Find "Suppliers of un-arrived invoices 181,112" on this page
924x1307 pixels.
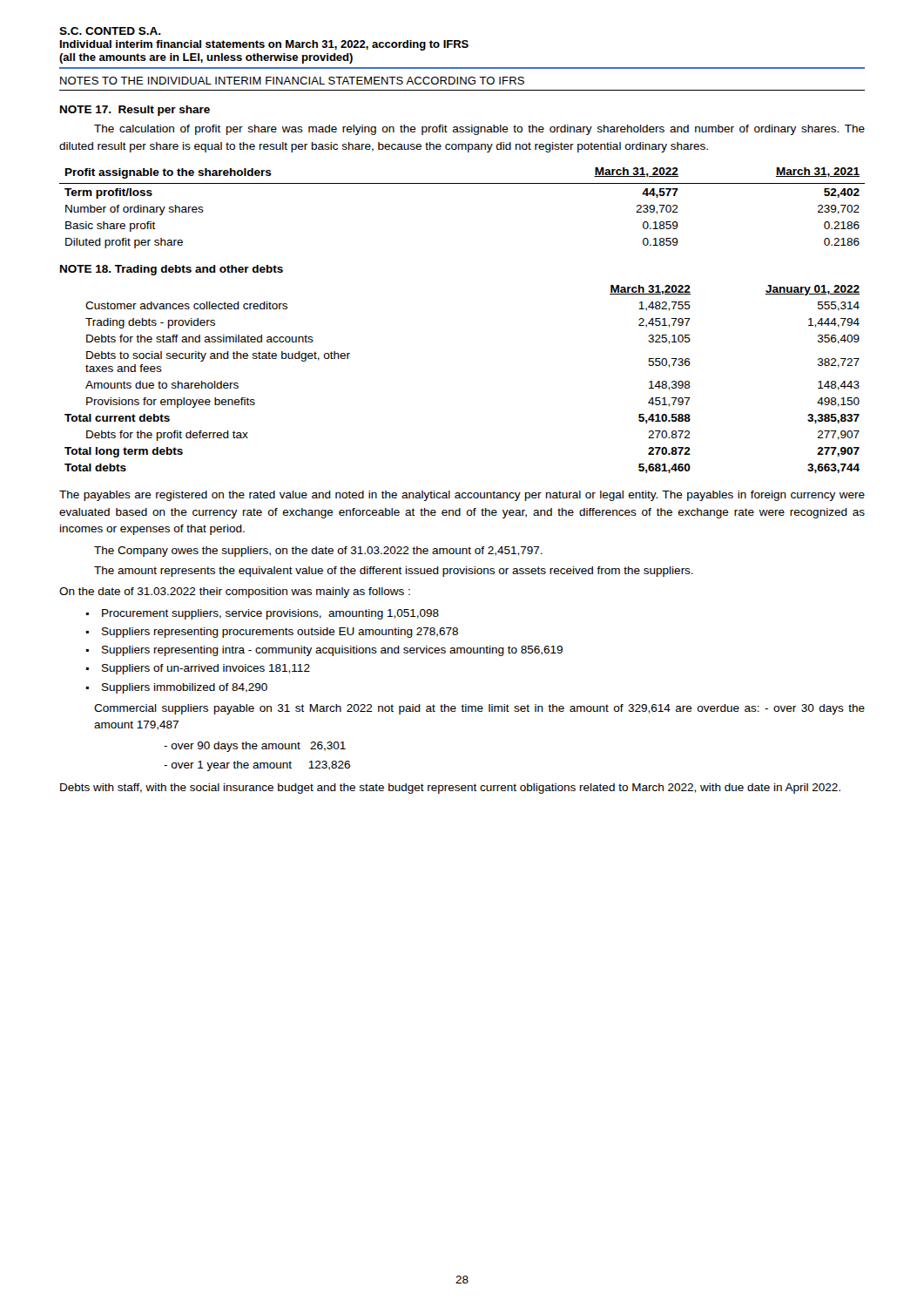205,668
